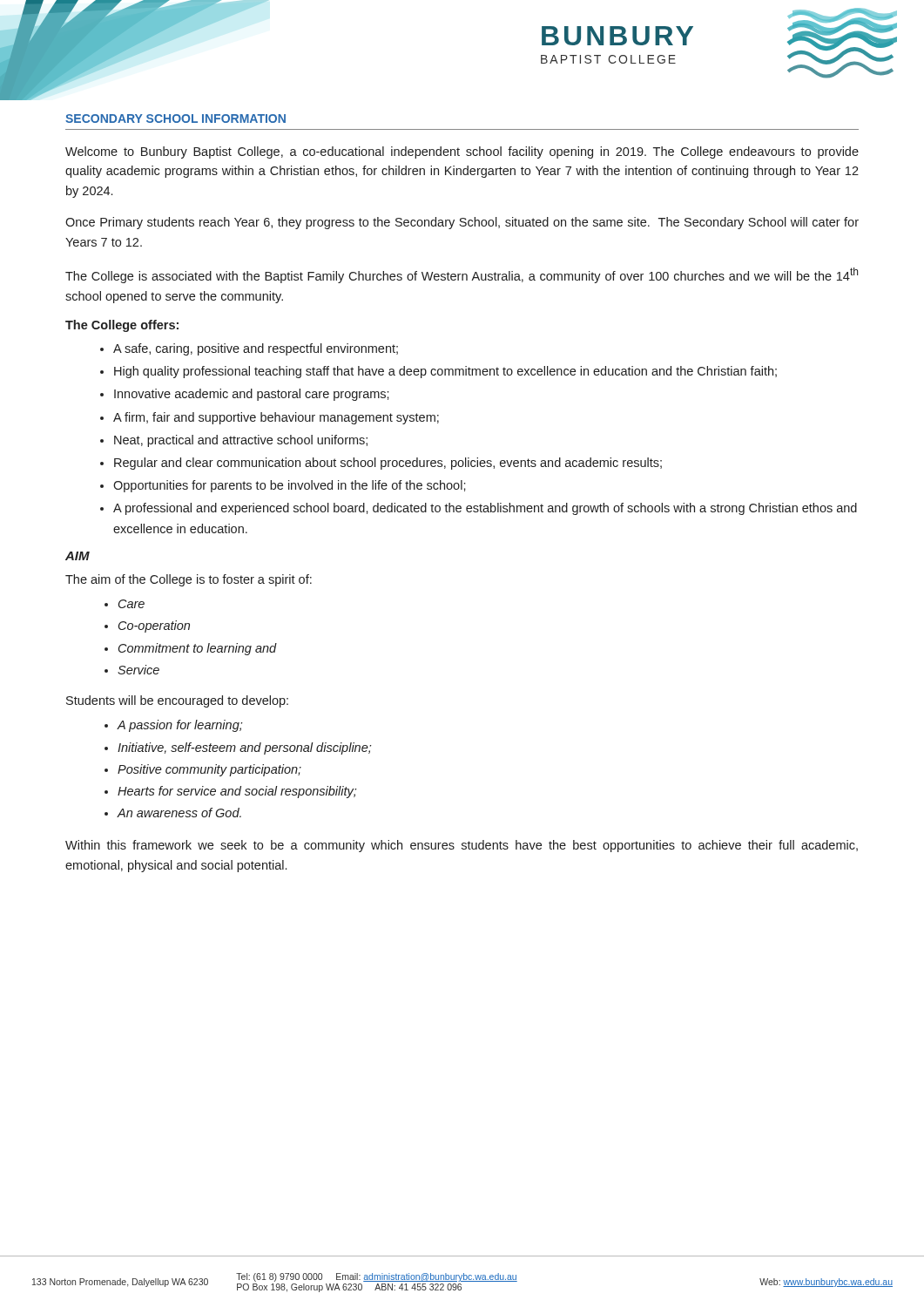Locate the list item with the text "Innovative academic and pastoral"
This screenshot has height=1307, width=924.
[x=251, y=394]
